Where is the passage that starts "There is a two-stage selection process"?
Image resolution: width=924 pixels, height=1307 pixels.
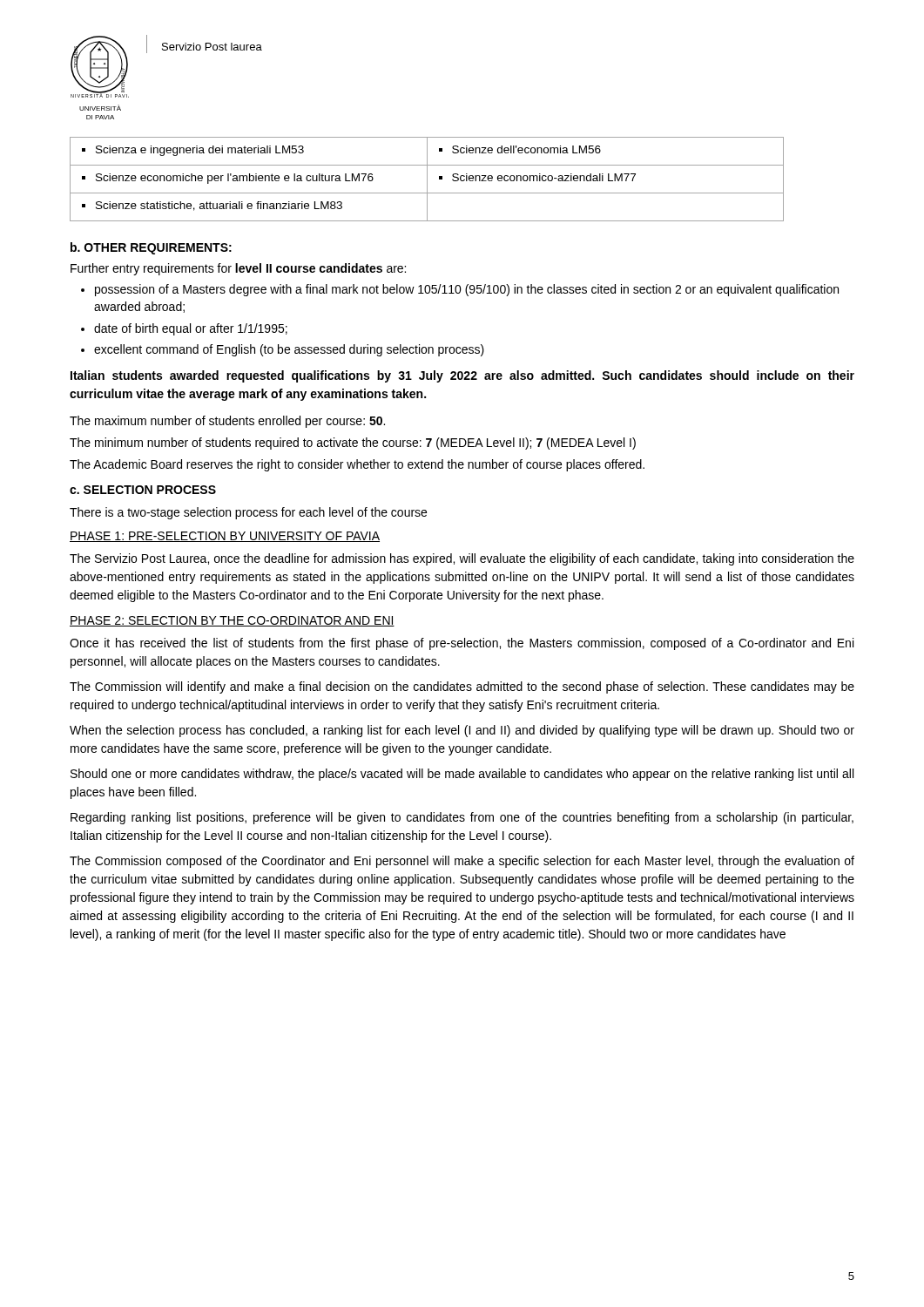tap(249, 513)
